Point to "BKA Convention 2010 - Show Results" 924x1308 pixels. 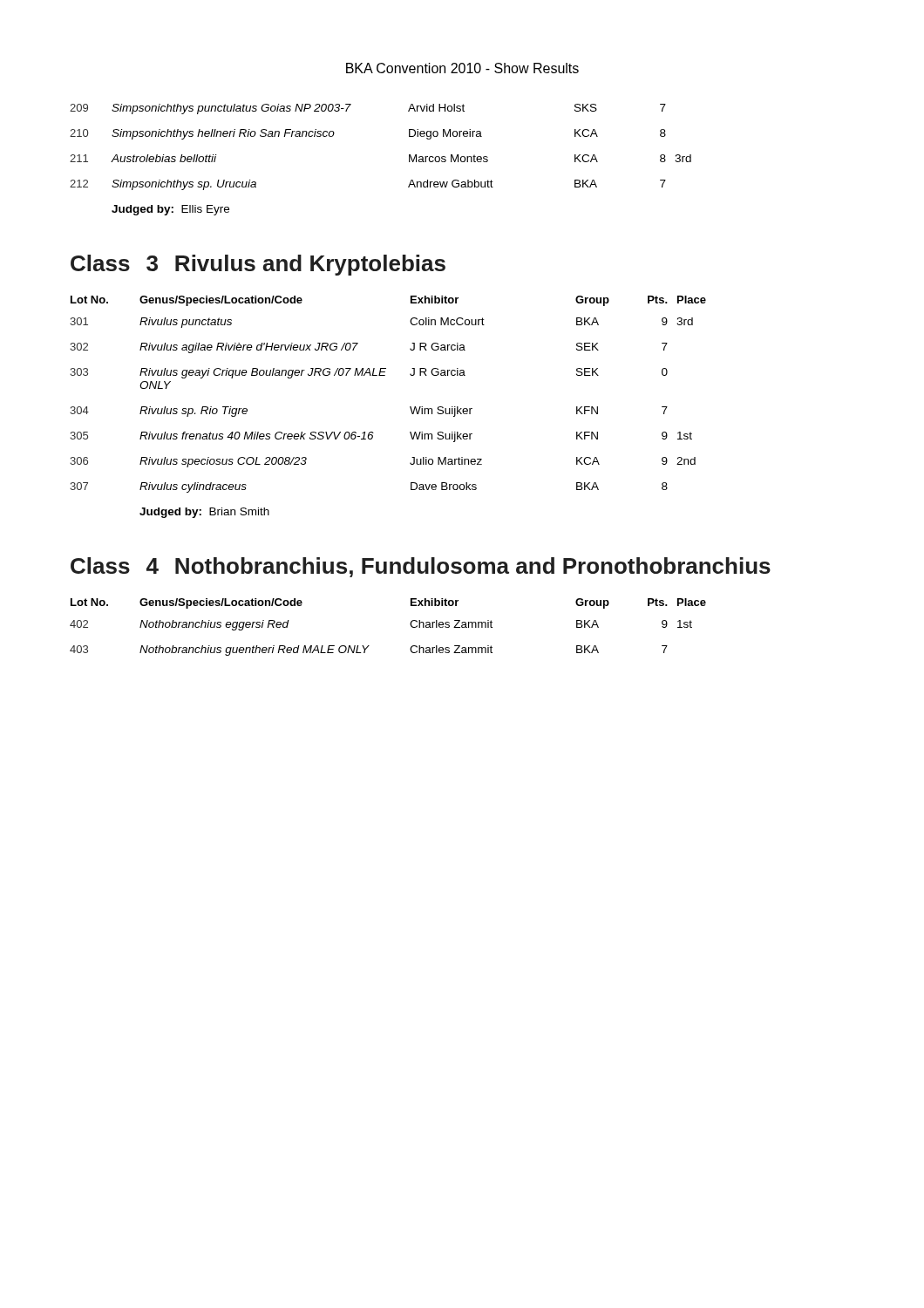[x=462, y=68]
